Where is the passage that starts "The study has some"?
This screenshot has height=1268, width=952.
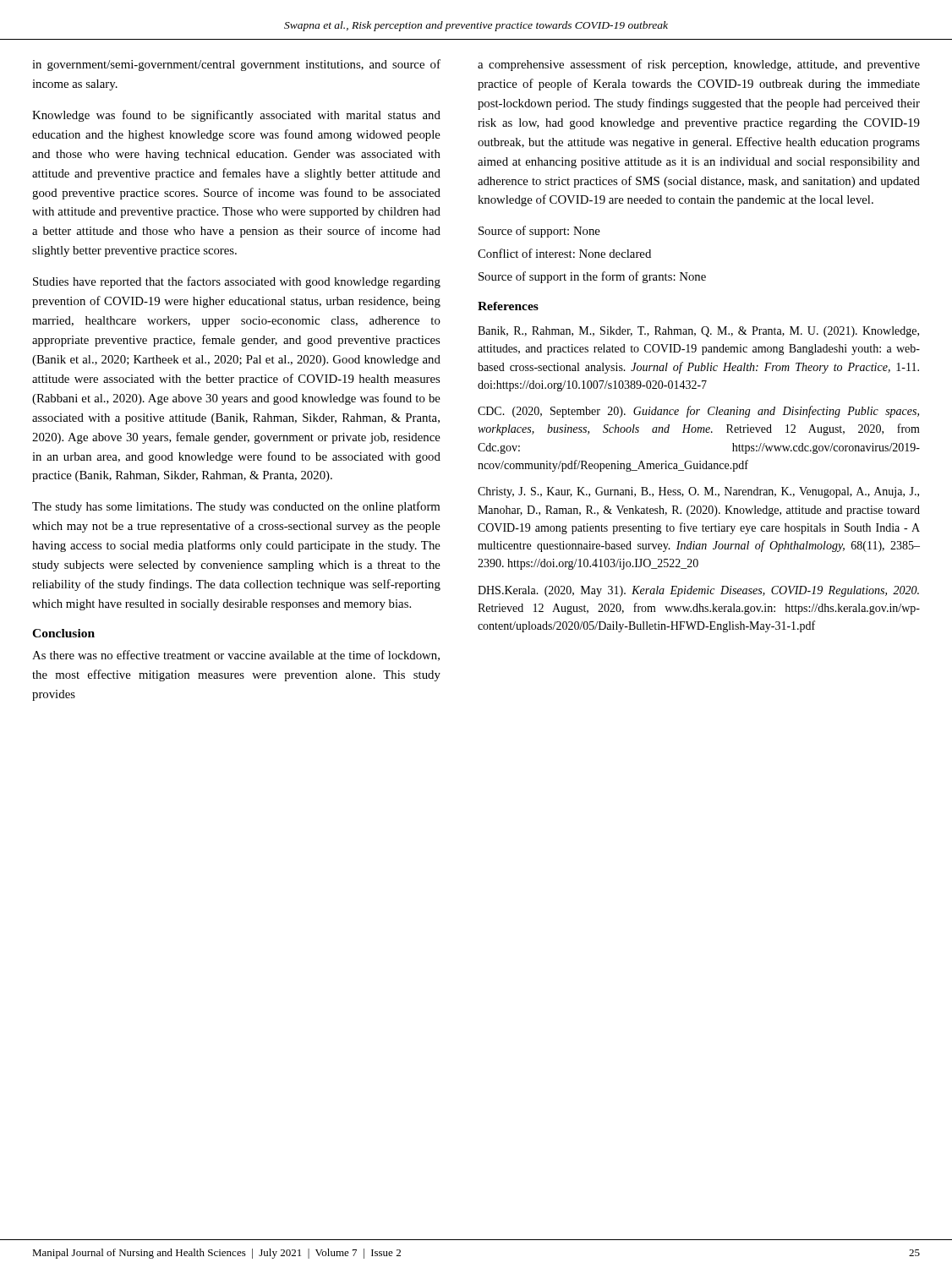pyautogui.click(x=236, y=555)
